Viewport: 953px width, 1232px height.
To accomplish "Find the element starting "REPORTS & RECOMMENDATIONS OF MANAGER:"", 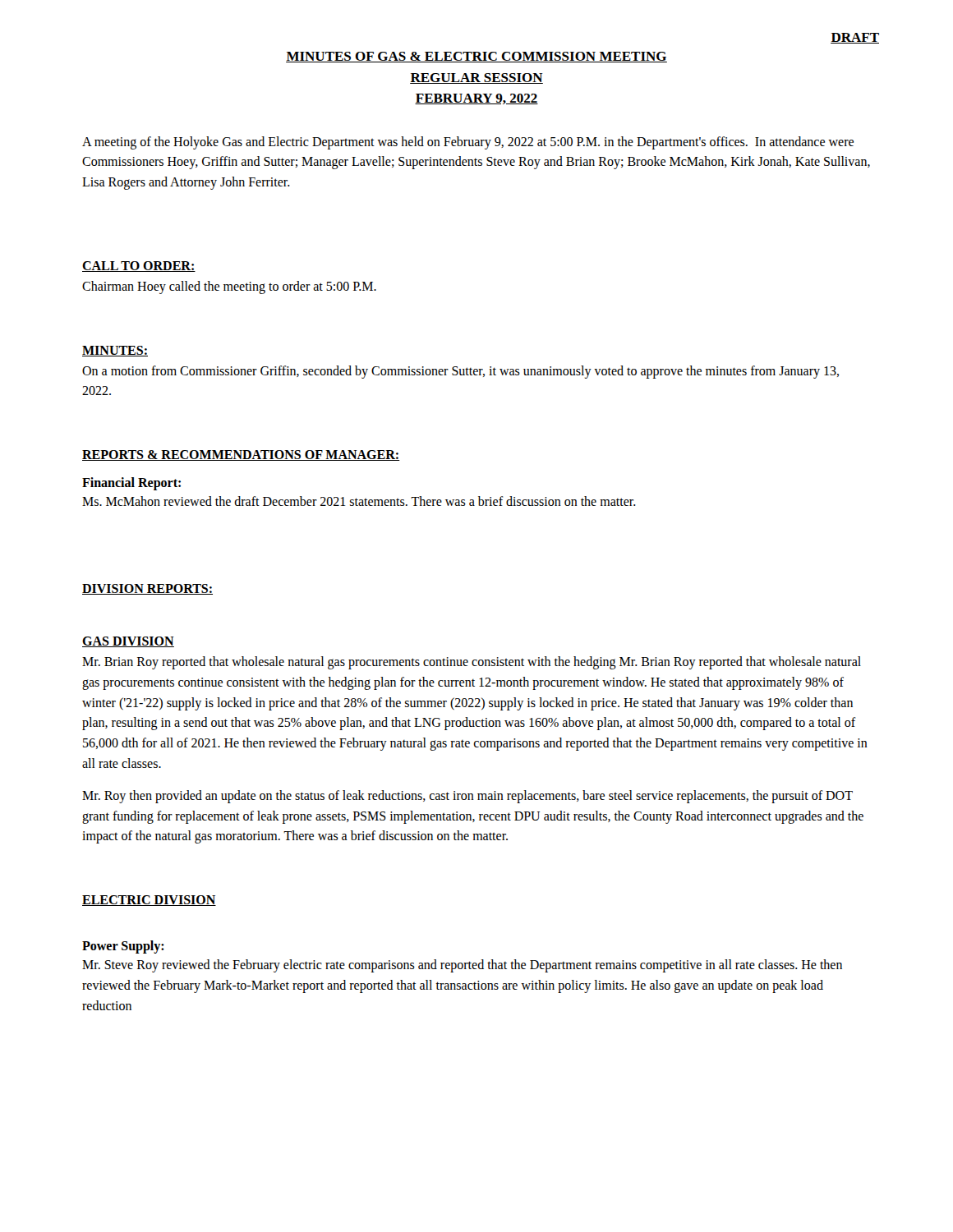I will pyautogui.click(x=241, y=455).
